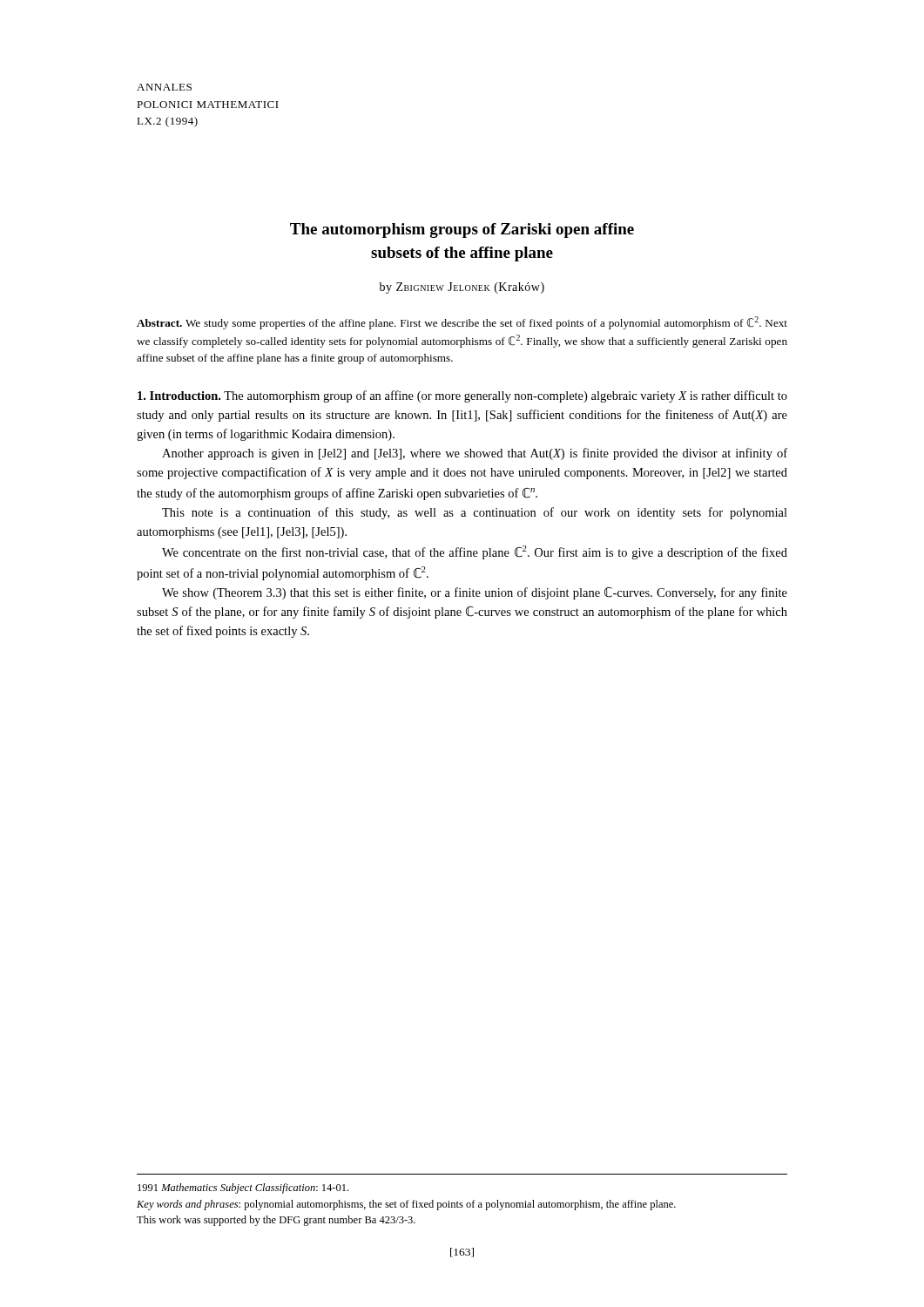Find the text block starting "We concentrate on the first non-trivial"
Viewport: 924px width, 1307px height.
pyautogui.click(x=462, y=561)
